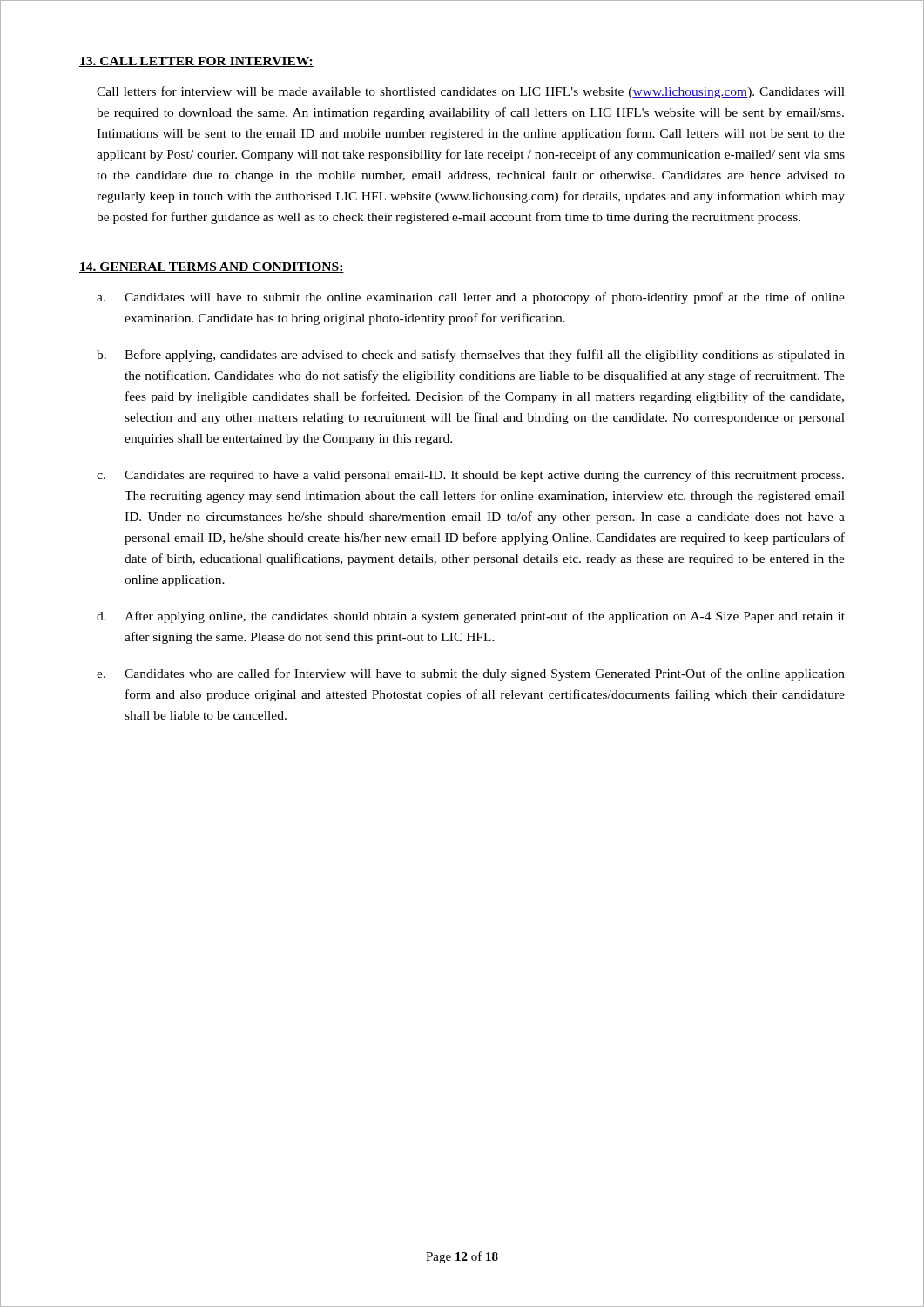Find "14. GENERAL TERMS AND CONDITIONS:" on this page
The width and height of the screenshot is (924, 1307).
(211, 266)
